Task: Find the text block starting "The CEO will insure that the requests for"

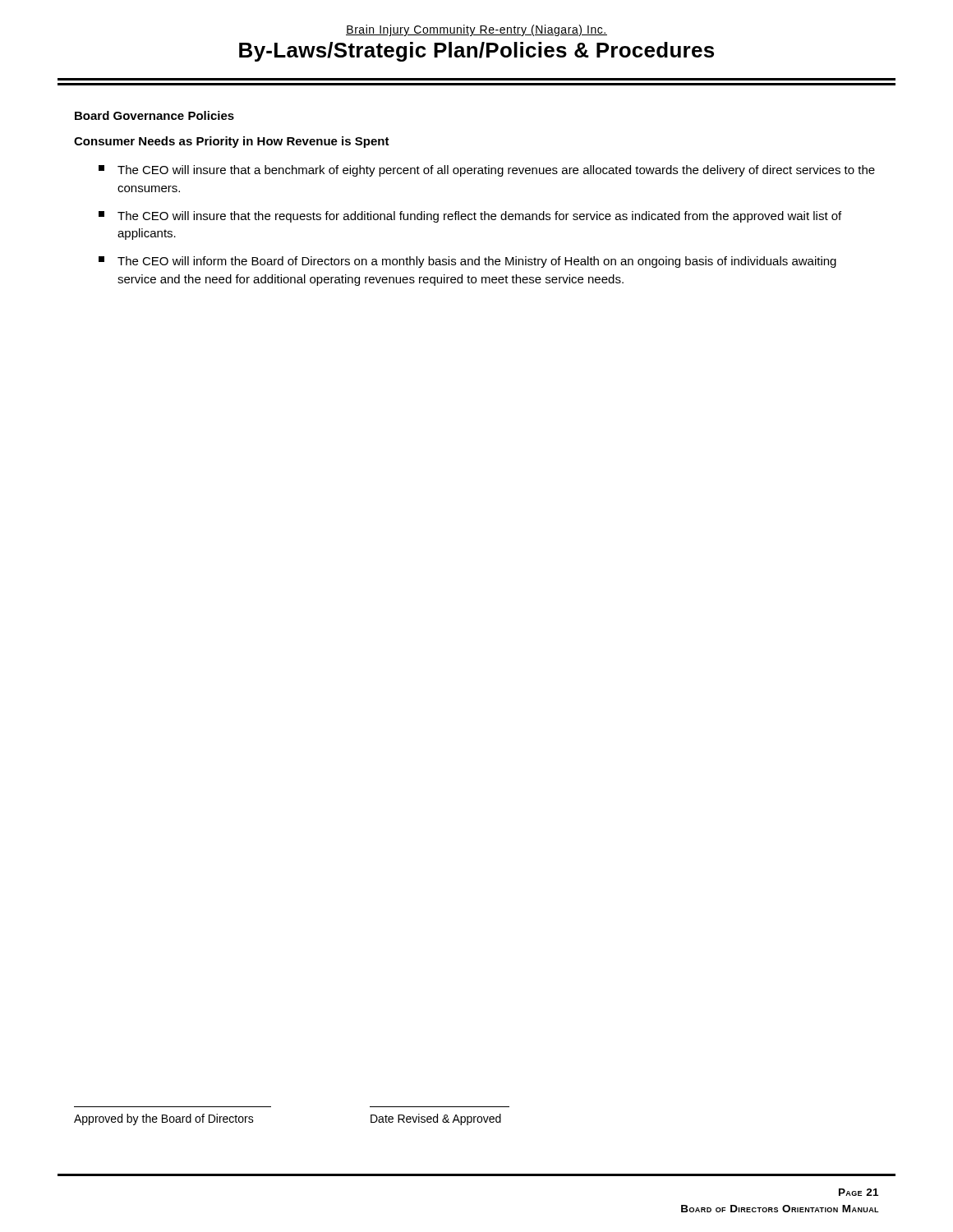Action: [x=489, y=224]
